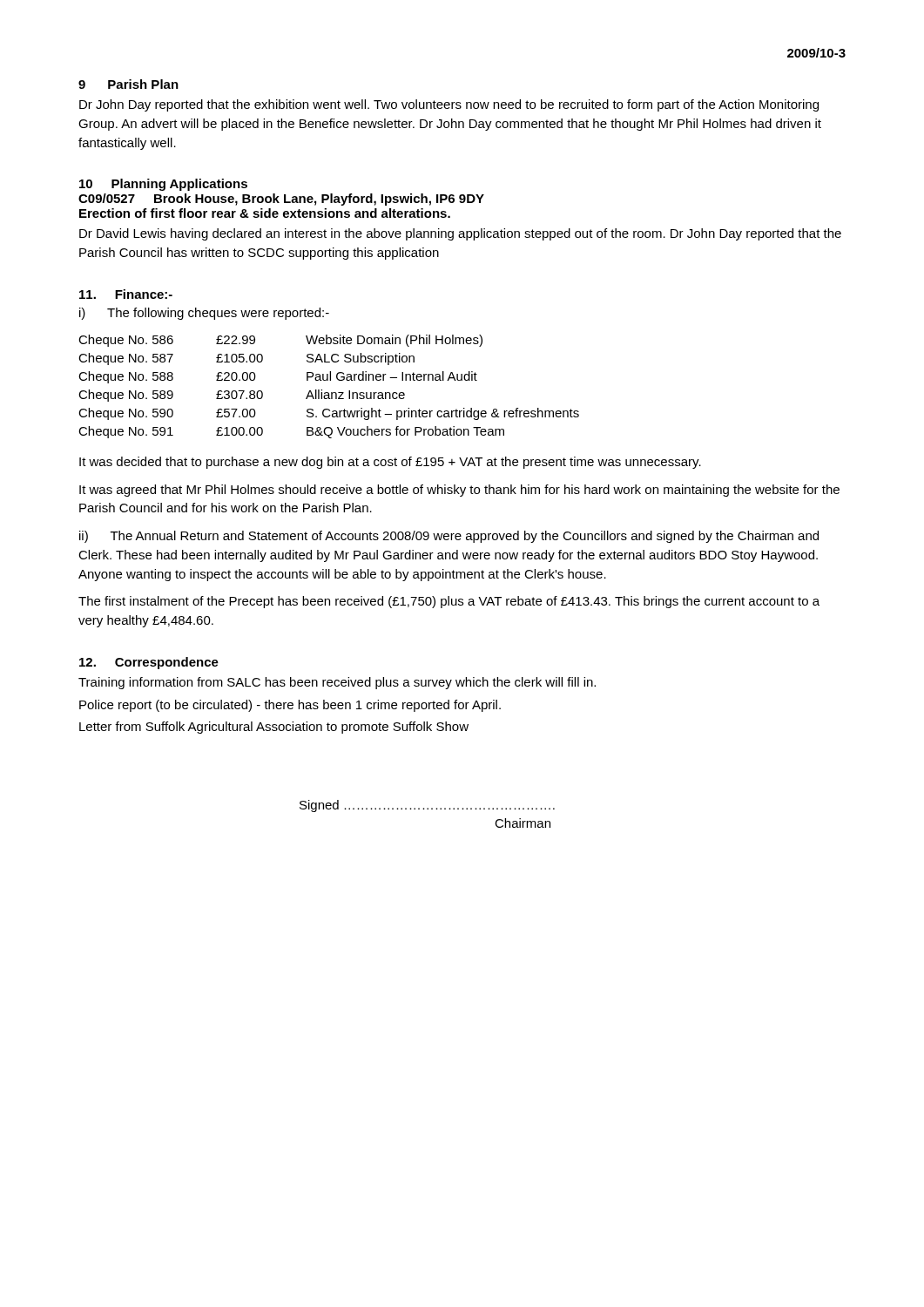Point to the text block starting "Training information from"
Screen dimensions: 1307x924
click(x=462, y=704)
